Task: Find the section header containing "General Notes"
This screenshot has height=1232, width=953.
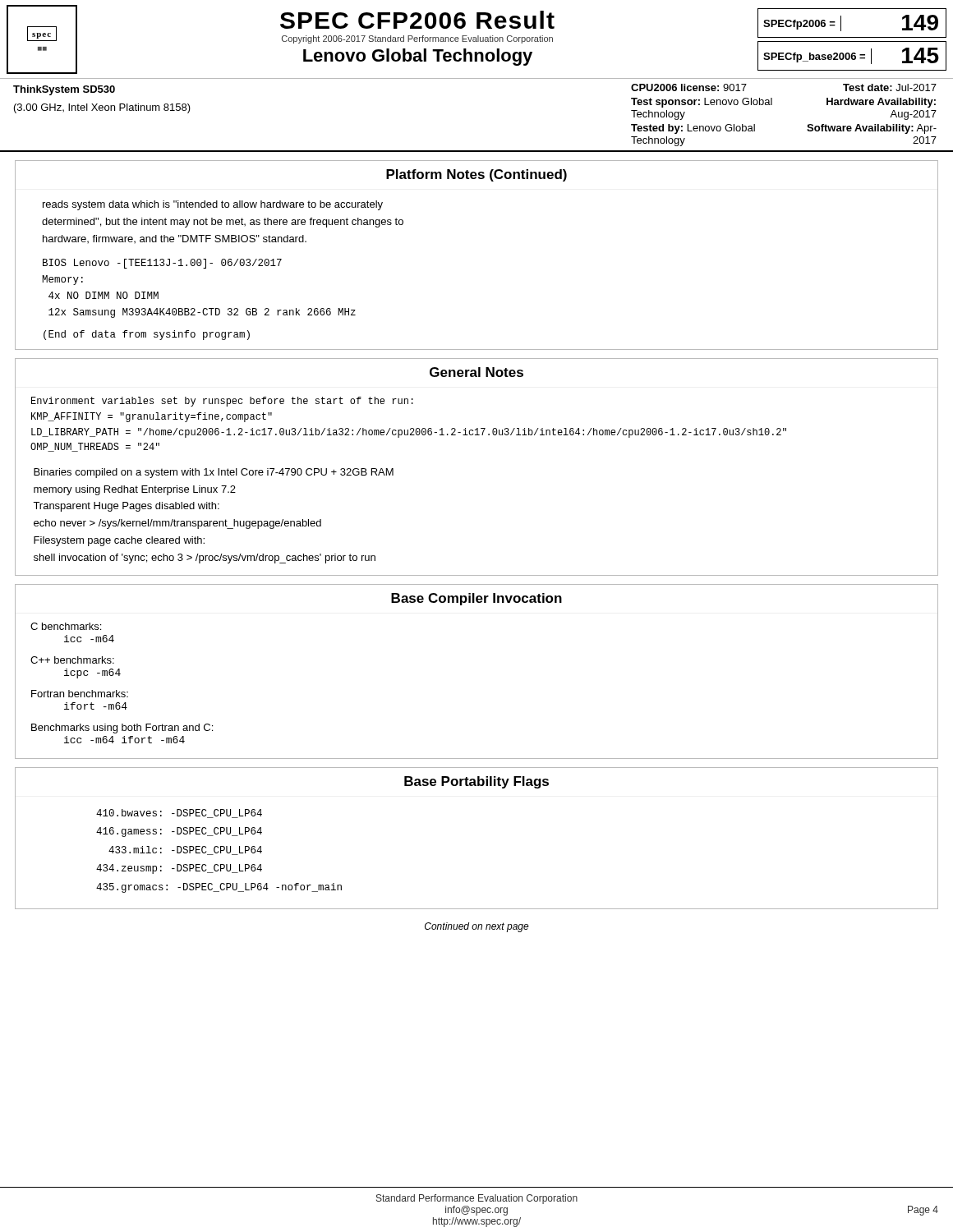Action: tap(476, 373)
